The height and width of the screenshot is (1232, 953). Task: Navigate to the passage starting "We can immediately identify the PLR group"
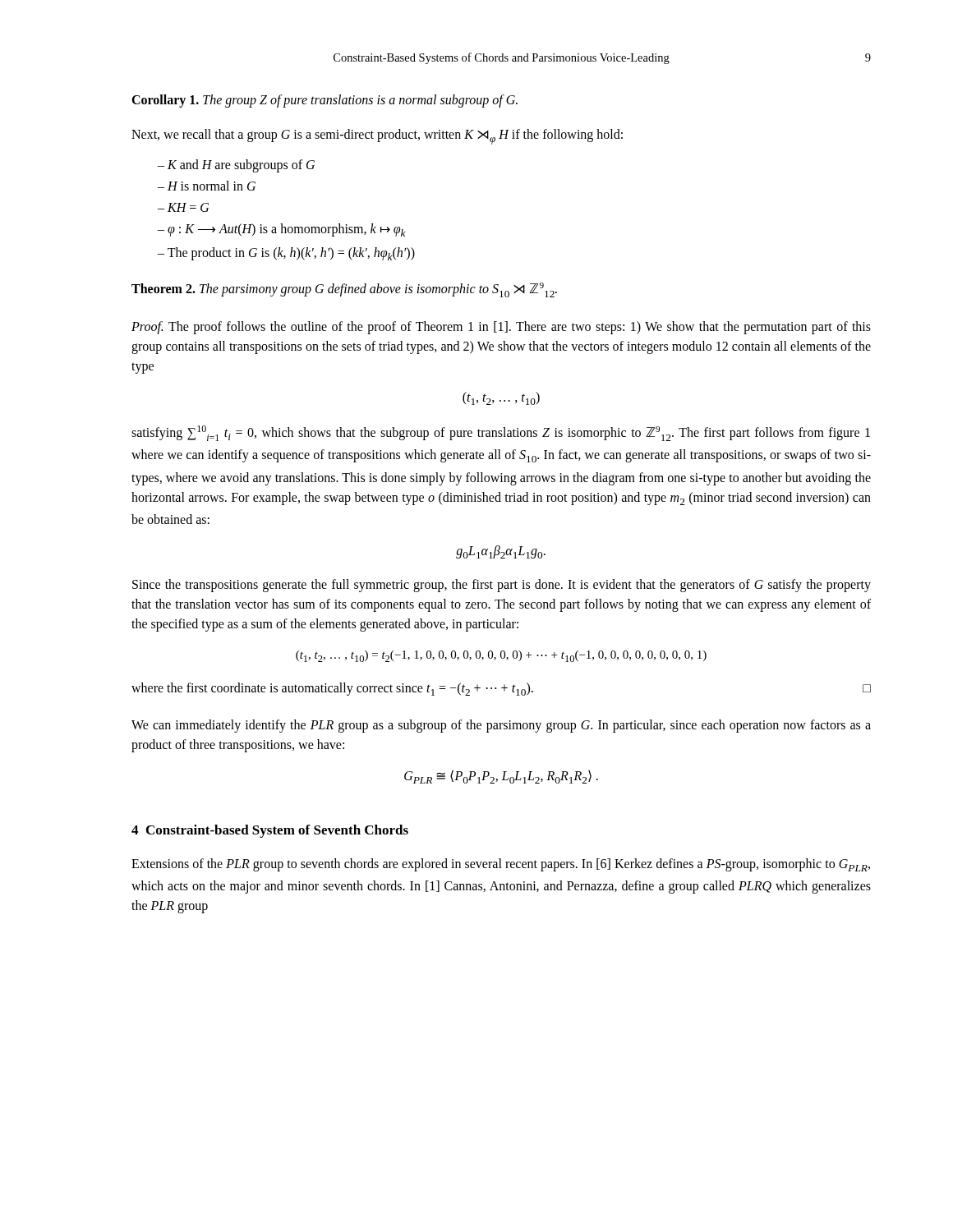pos(501,735)
